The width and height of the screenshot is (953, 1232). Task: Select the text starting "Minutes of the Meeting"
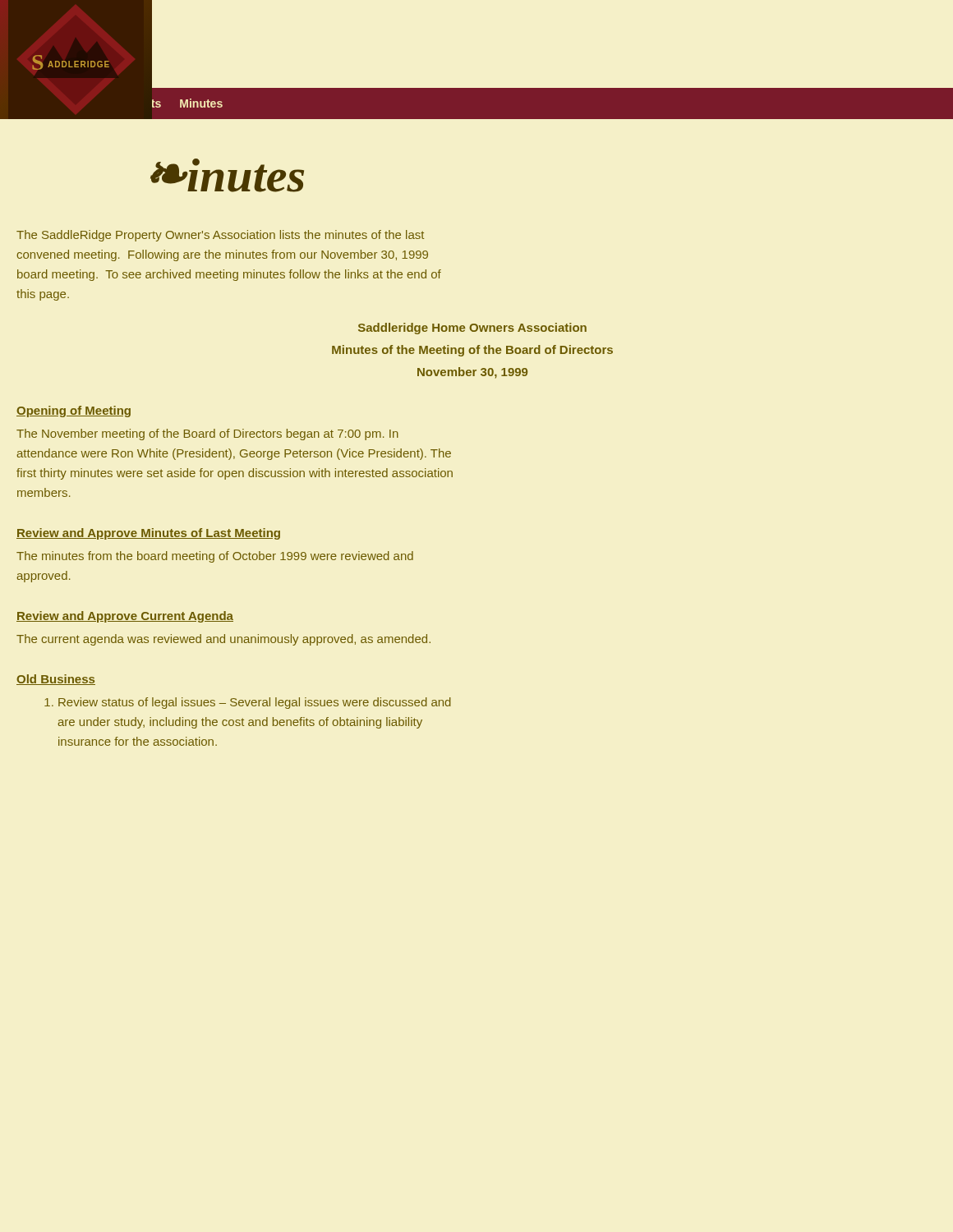coord(472,349)
